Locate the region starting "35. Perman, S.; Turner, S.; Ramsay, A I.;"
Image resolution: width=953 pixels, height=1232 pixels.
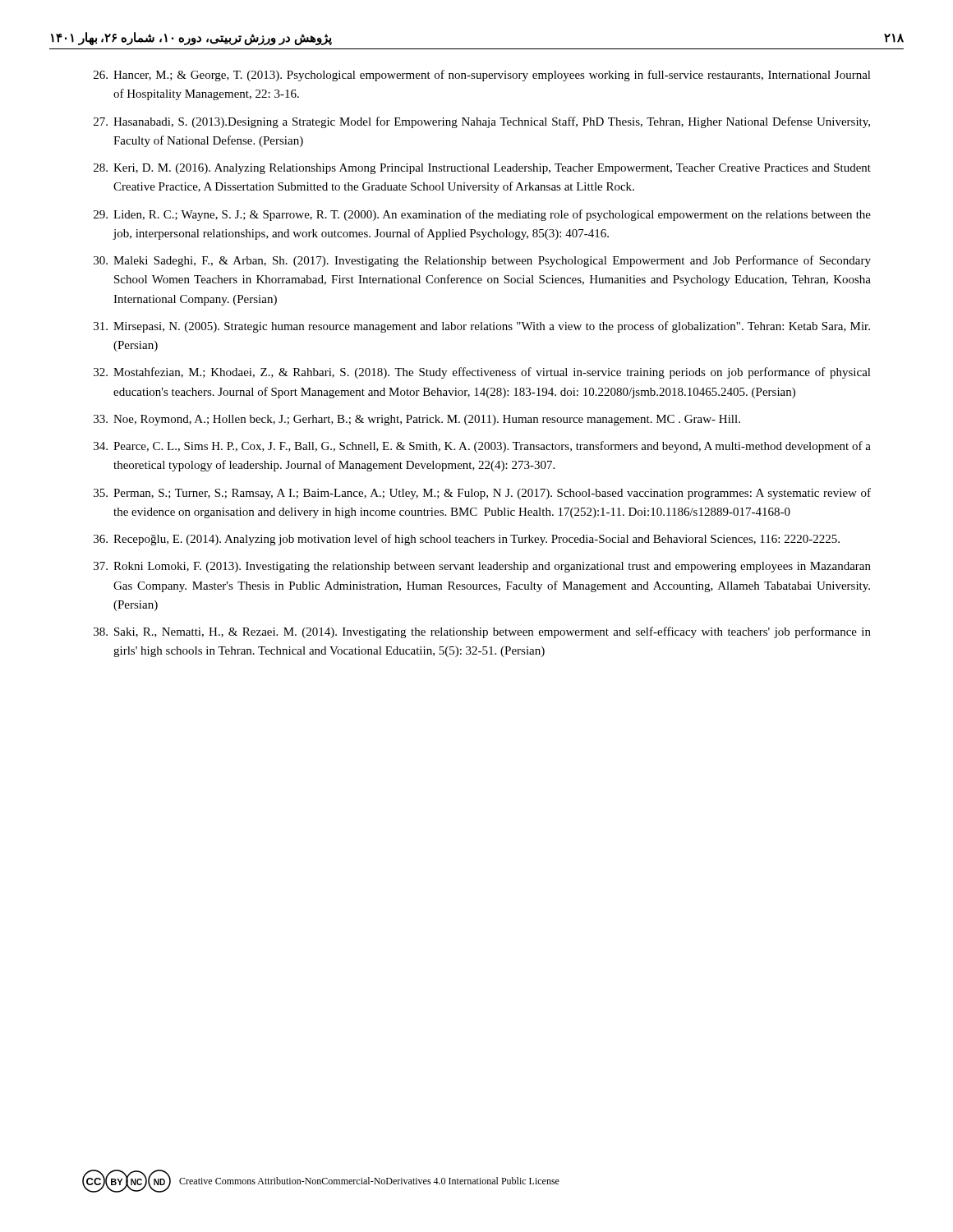[x=476, y=502]
